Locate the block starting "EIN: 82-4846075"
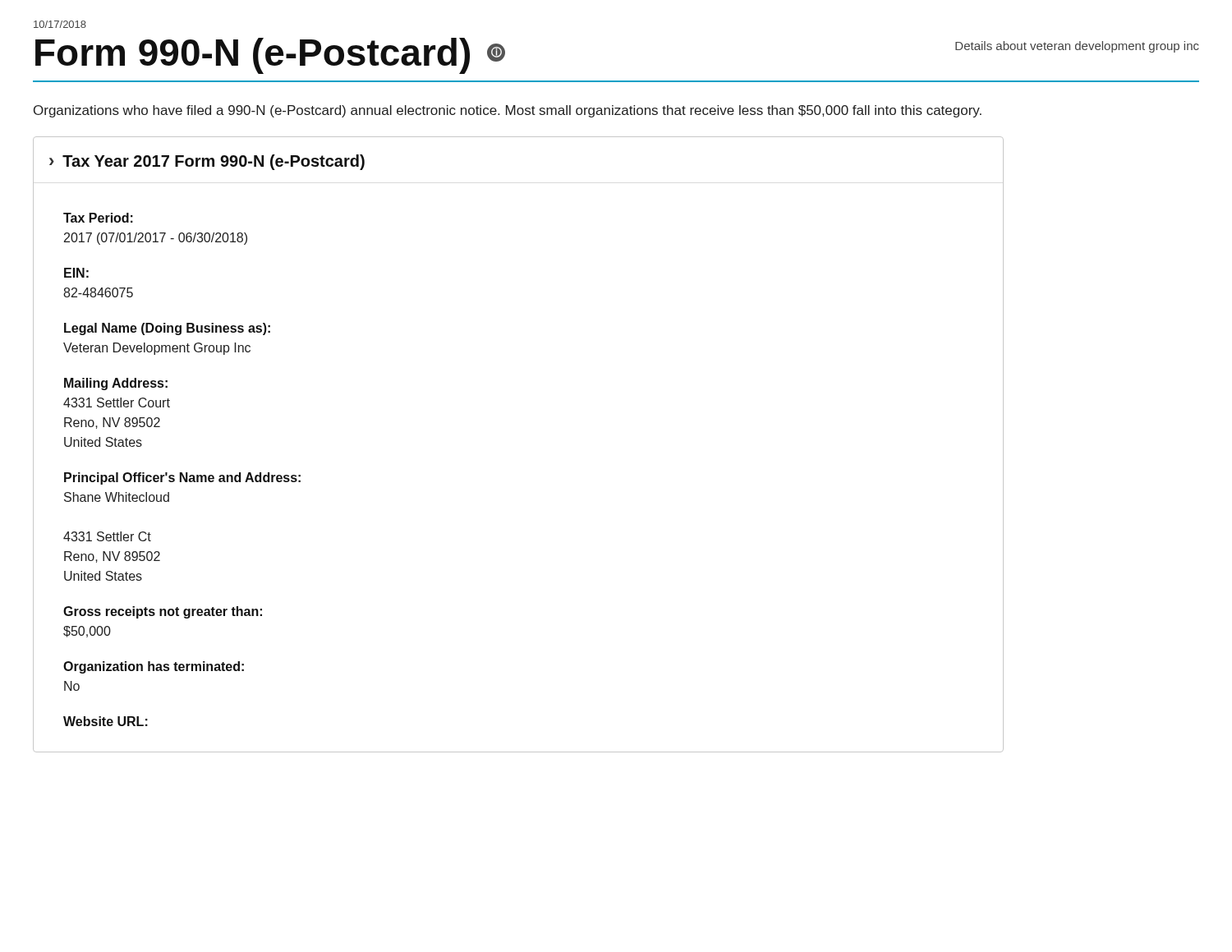Viewport: 1232px width, 952px height. (76, 273)
